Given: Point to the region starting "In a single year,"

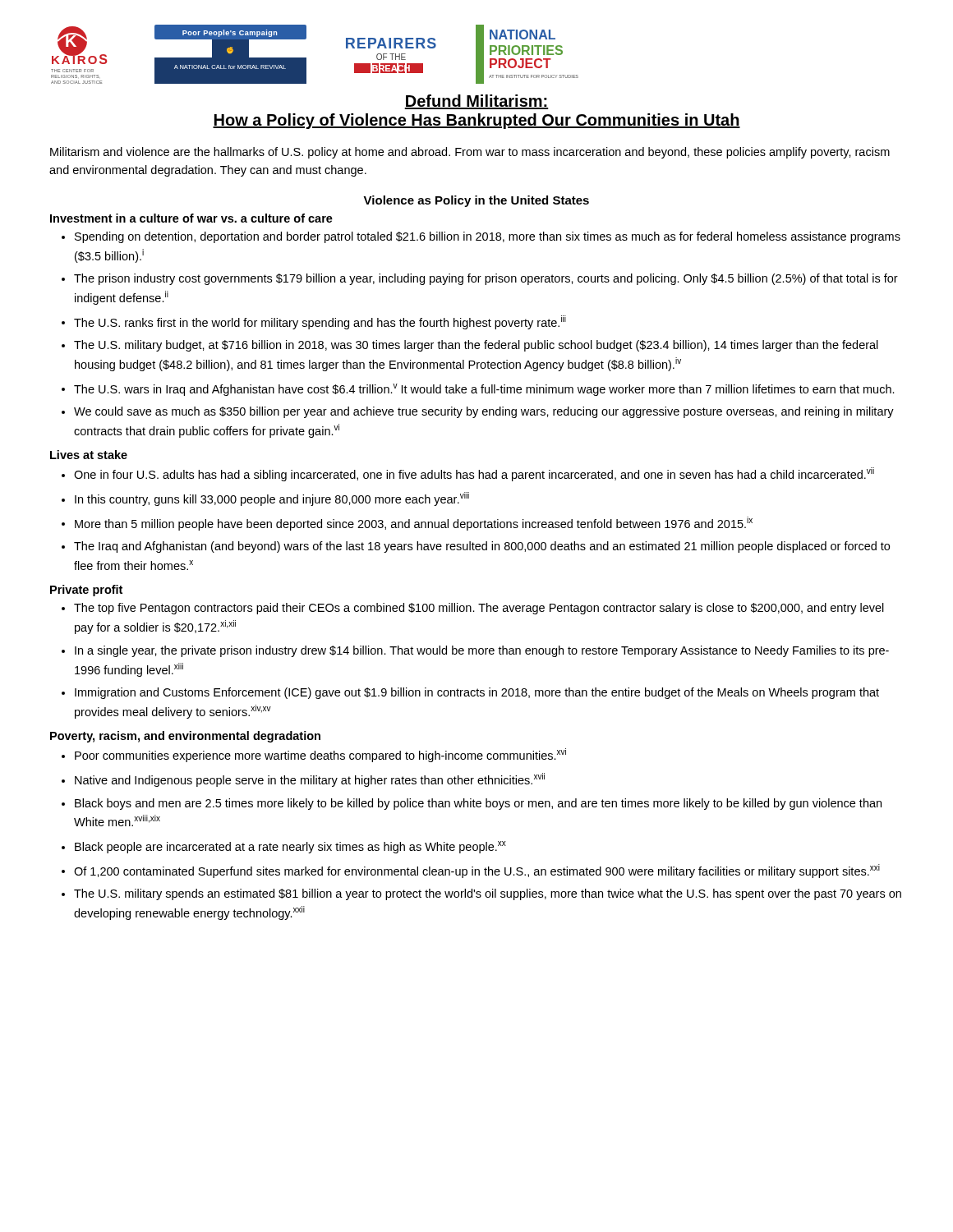Looking at the screenshot, I should [x=482, y=660].
